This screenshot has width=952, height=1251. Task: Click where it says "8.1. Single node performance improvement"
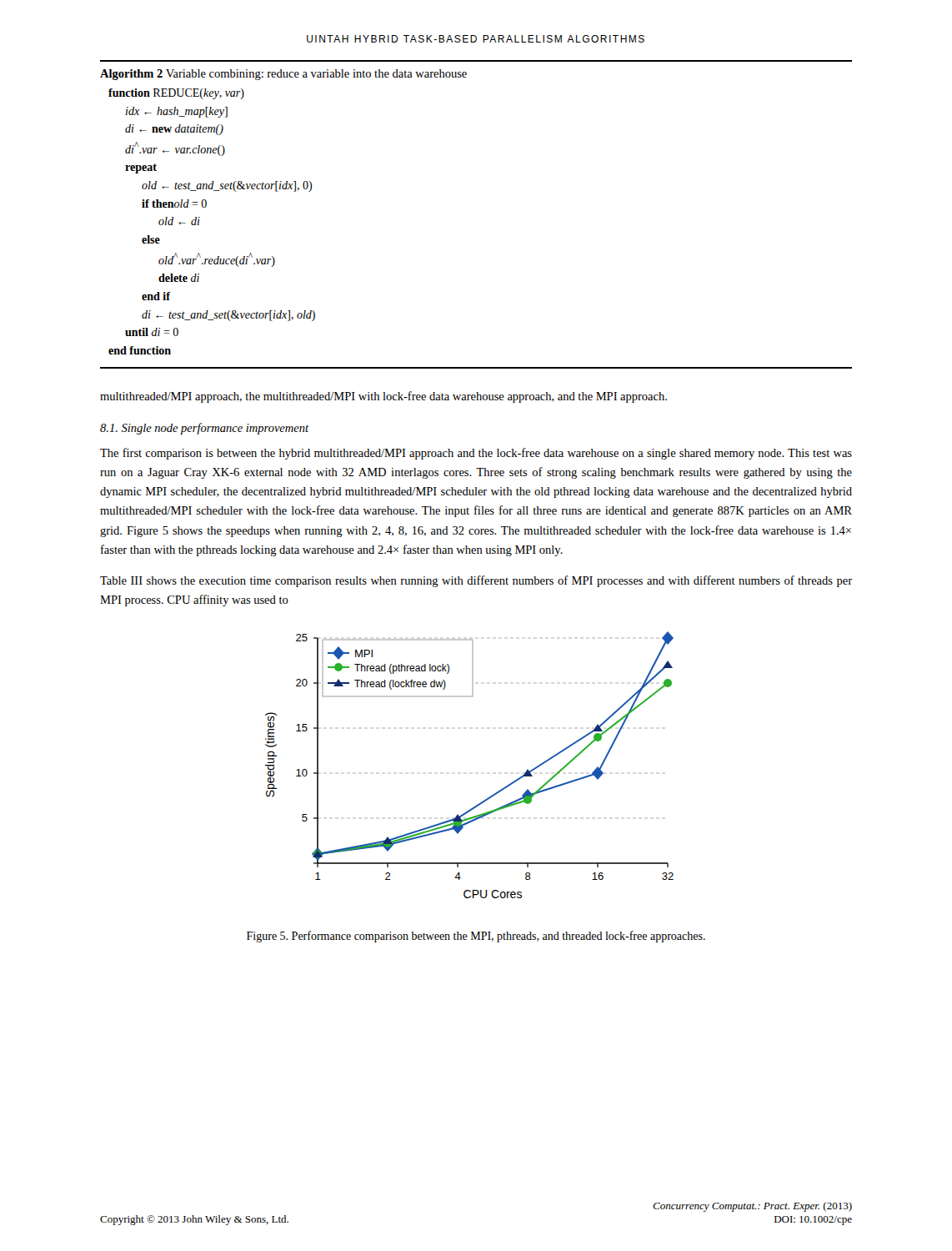click(x=204, y=428)
